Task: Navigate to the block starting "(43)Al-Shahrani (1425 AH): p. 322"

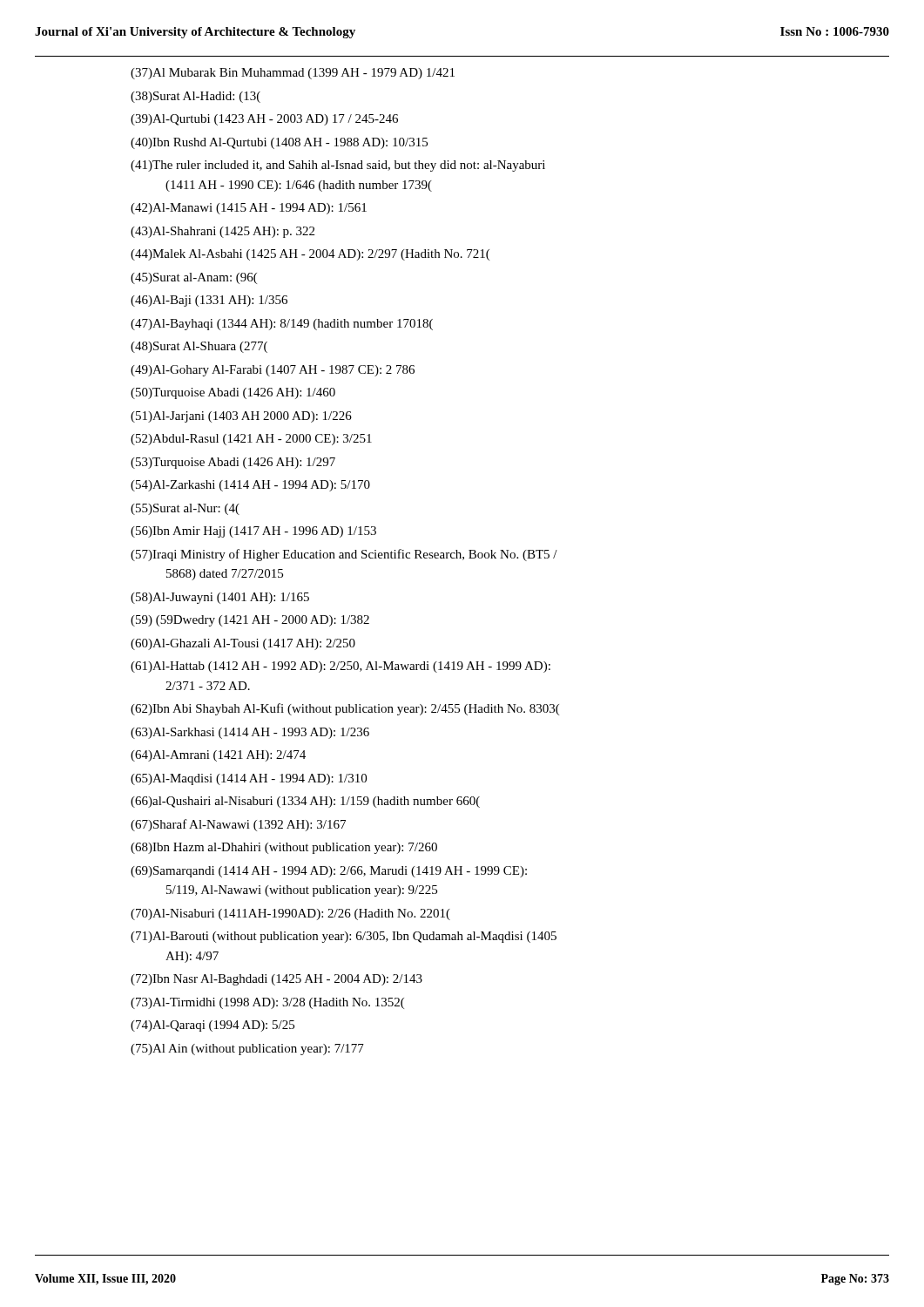Action: [x=223, y=230]
